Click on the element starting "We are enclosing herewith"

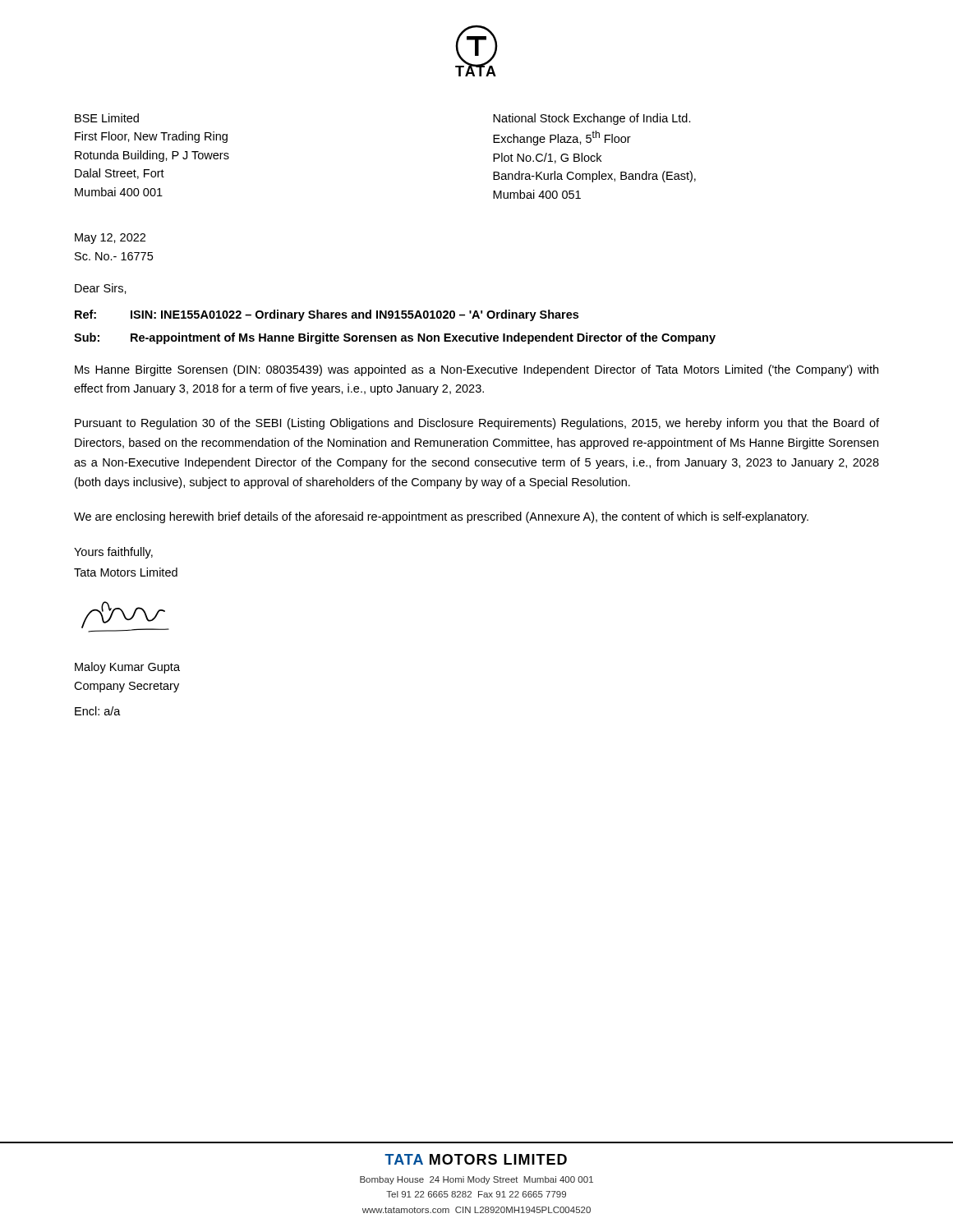(x=442, y=517)
